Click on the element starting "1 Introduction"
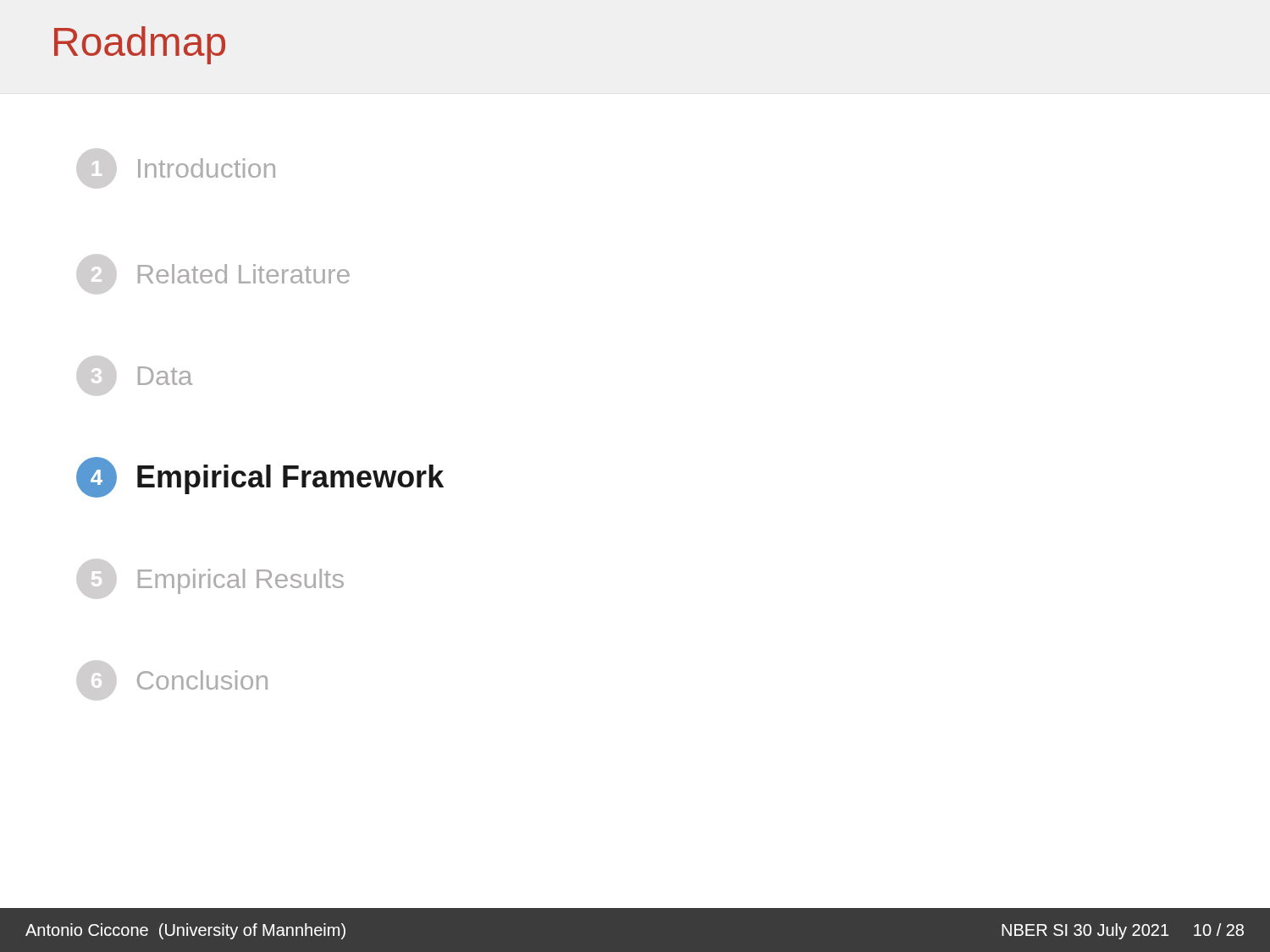 (x=177, y=168)
